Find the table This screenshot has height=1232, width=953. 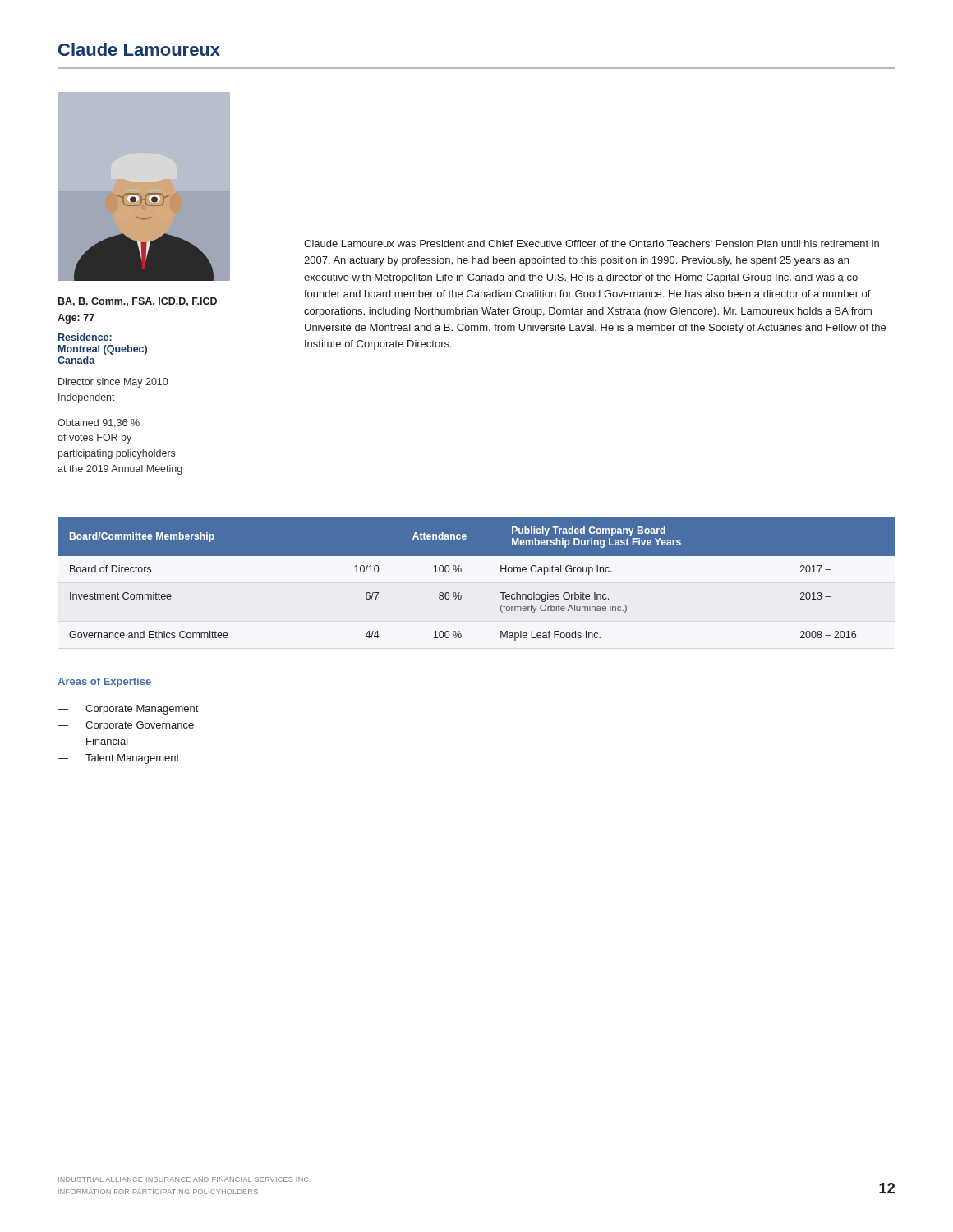tap(476, 582)
